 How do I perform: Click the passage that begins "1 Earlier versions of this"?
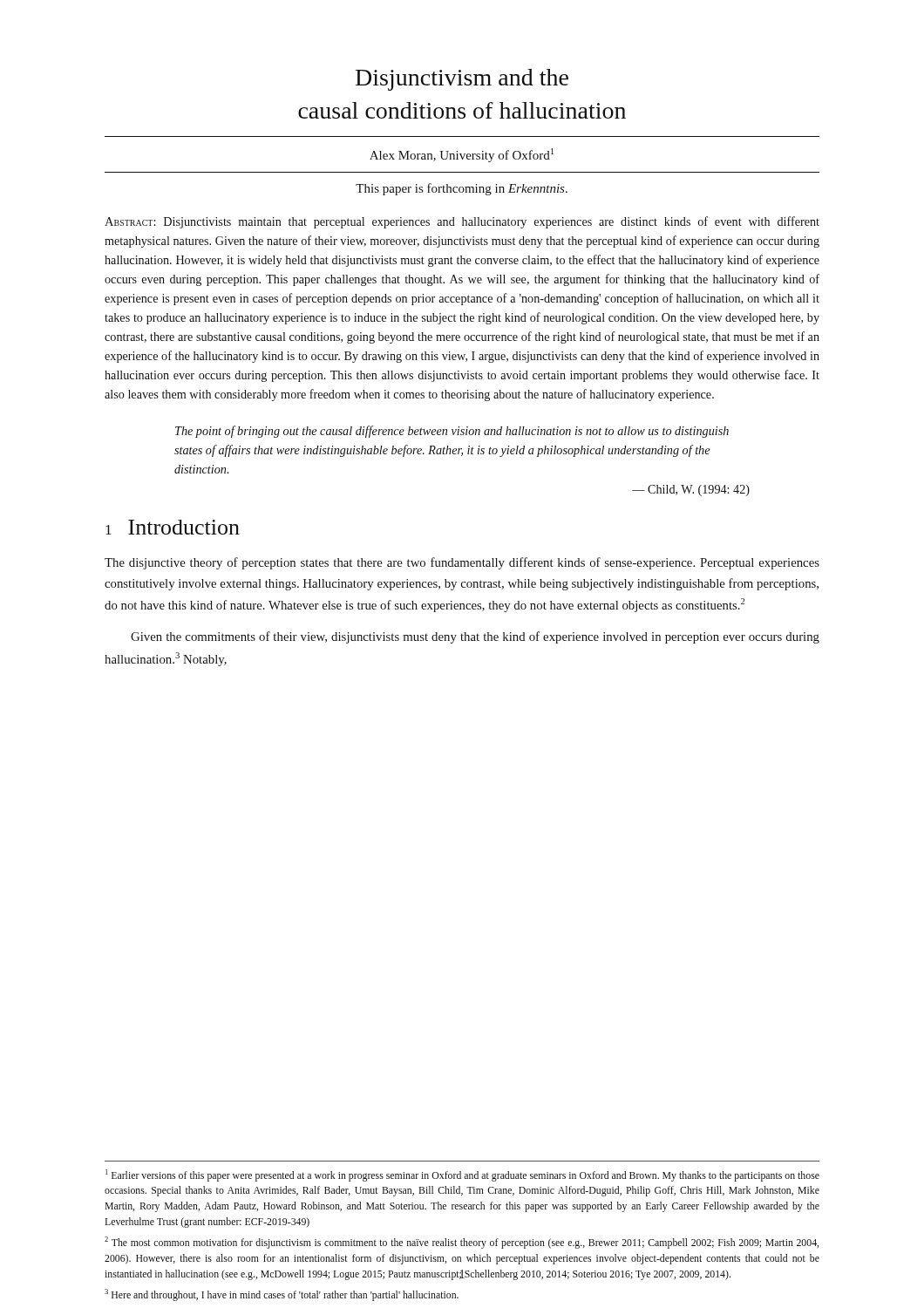tap(462, 1197)
